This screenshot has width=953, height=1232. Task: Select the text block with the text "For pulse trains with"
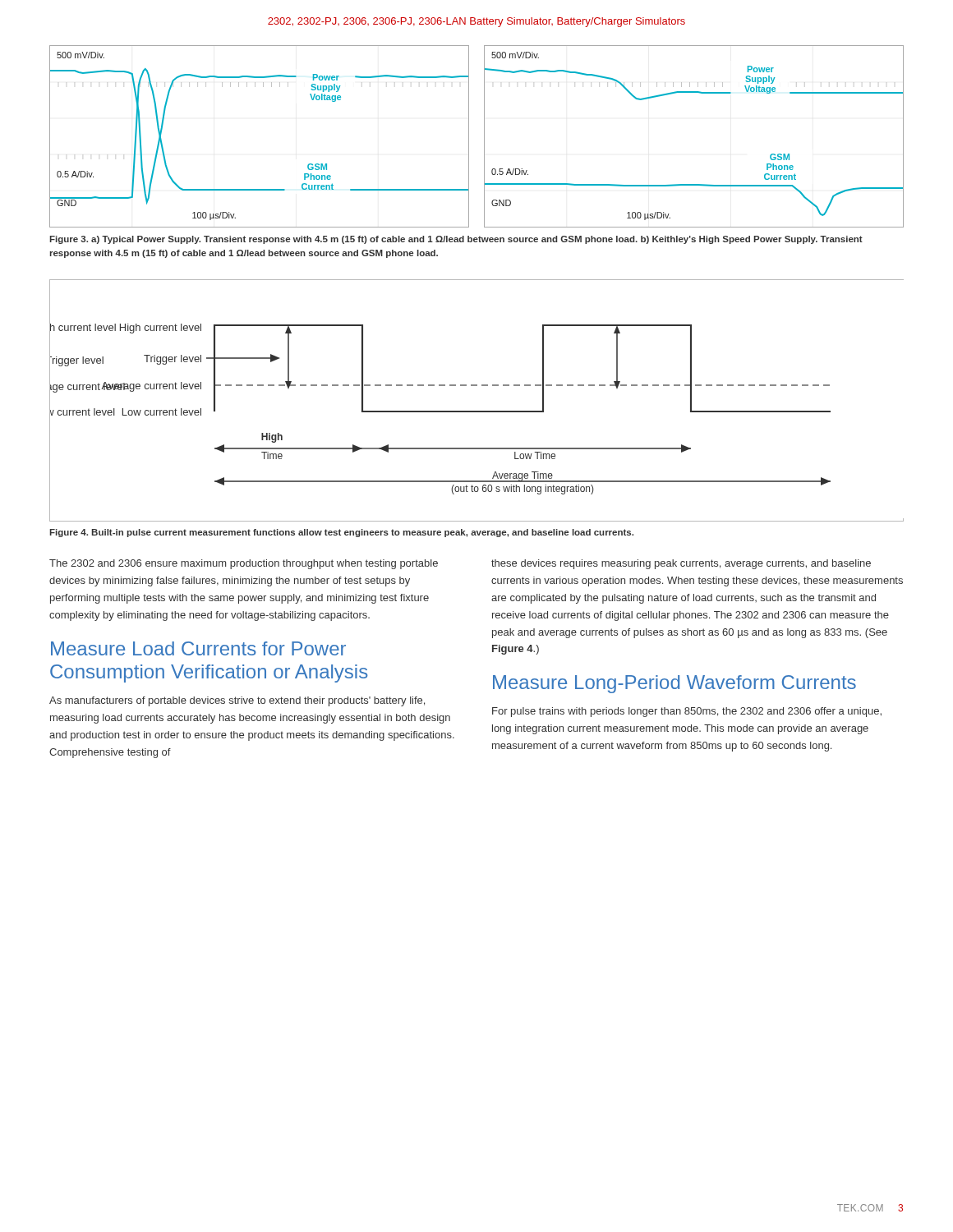click(x=687, y=728)
